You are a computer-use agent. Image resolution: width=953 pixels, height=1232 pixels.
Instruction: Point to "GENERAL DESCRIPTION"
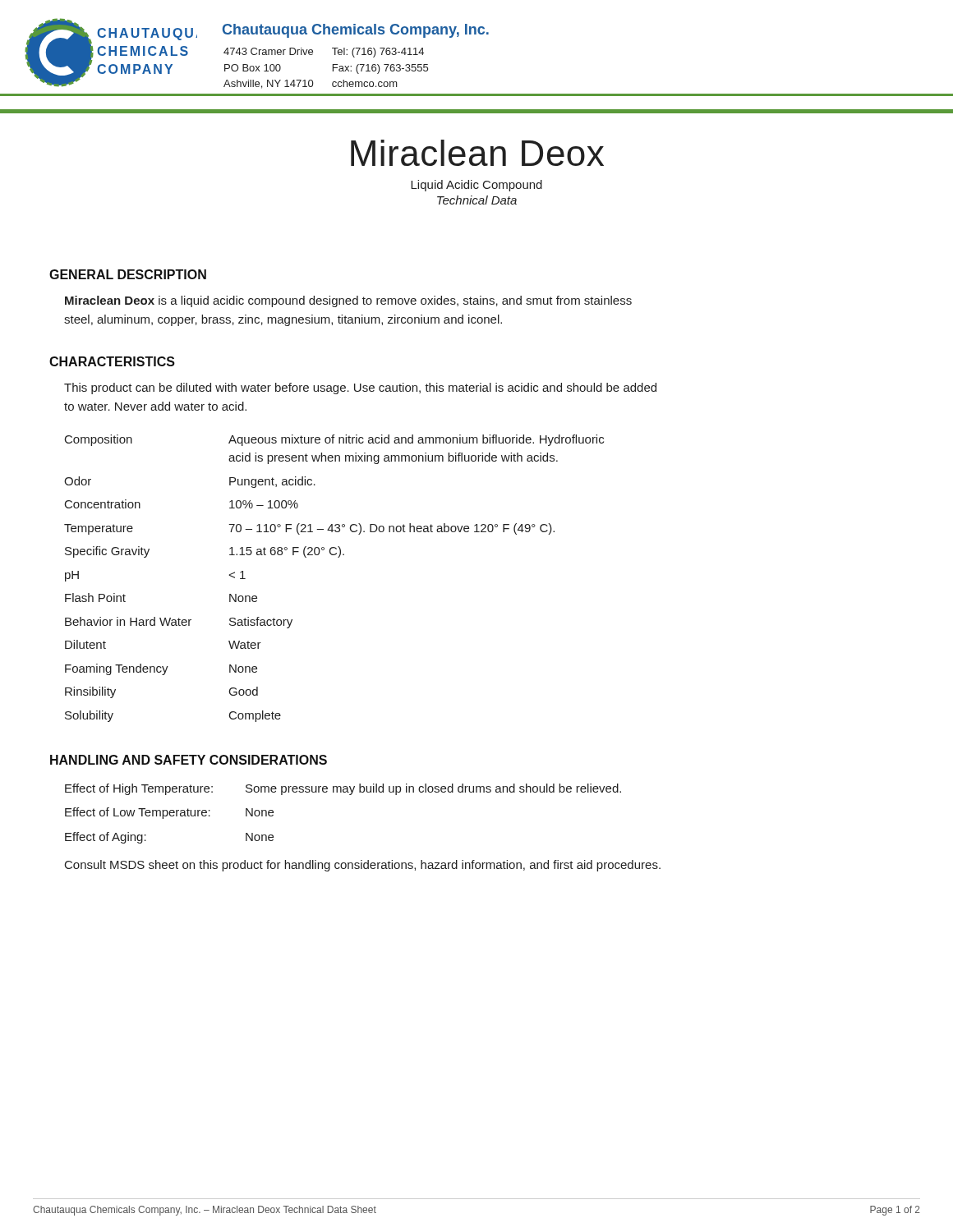pos(128,274)
